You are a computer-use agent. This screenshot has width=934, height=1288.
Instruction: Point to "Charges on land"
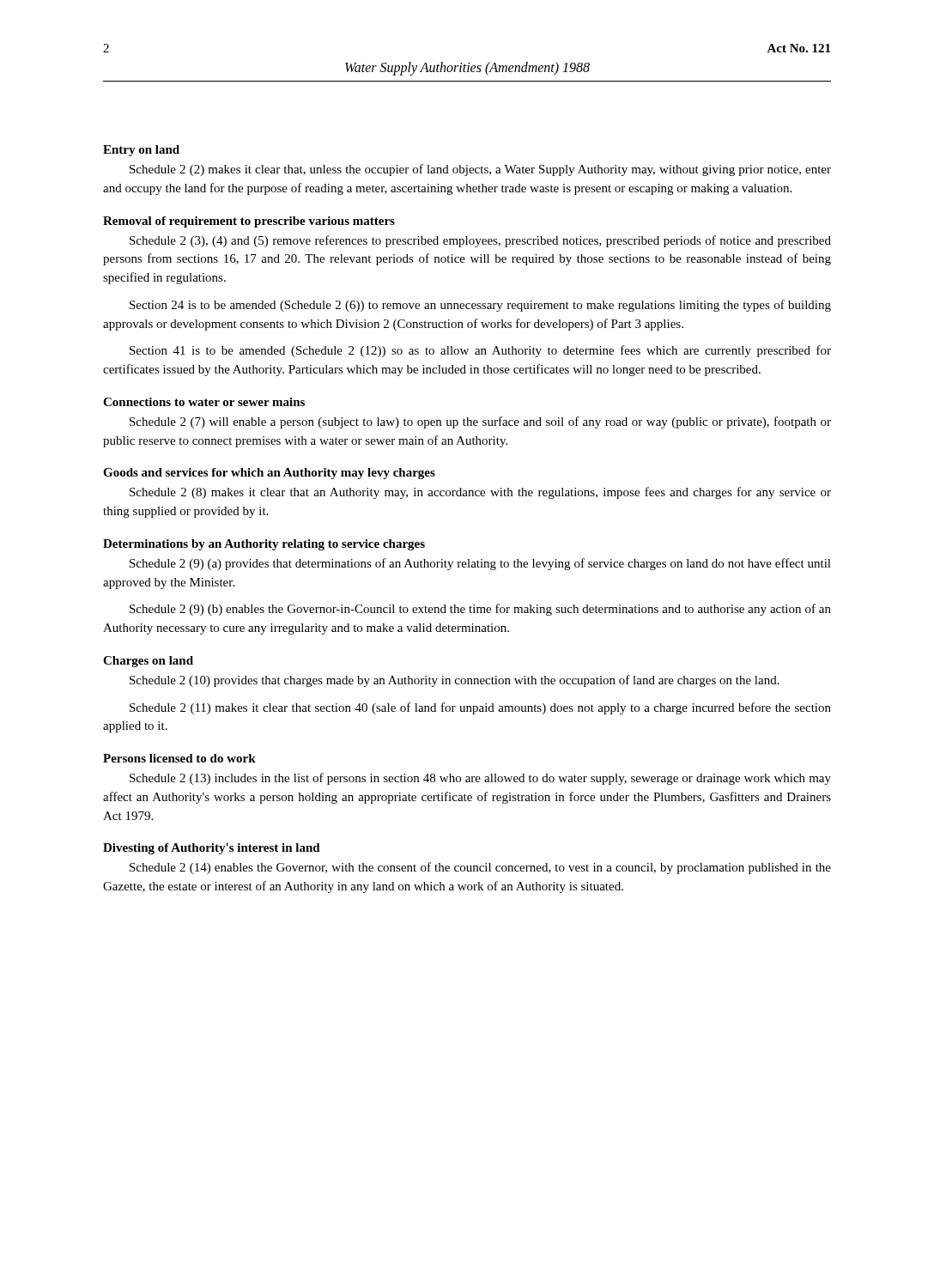click(148, 660)
